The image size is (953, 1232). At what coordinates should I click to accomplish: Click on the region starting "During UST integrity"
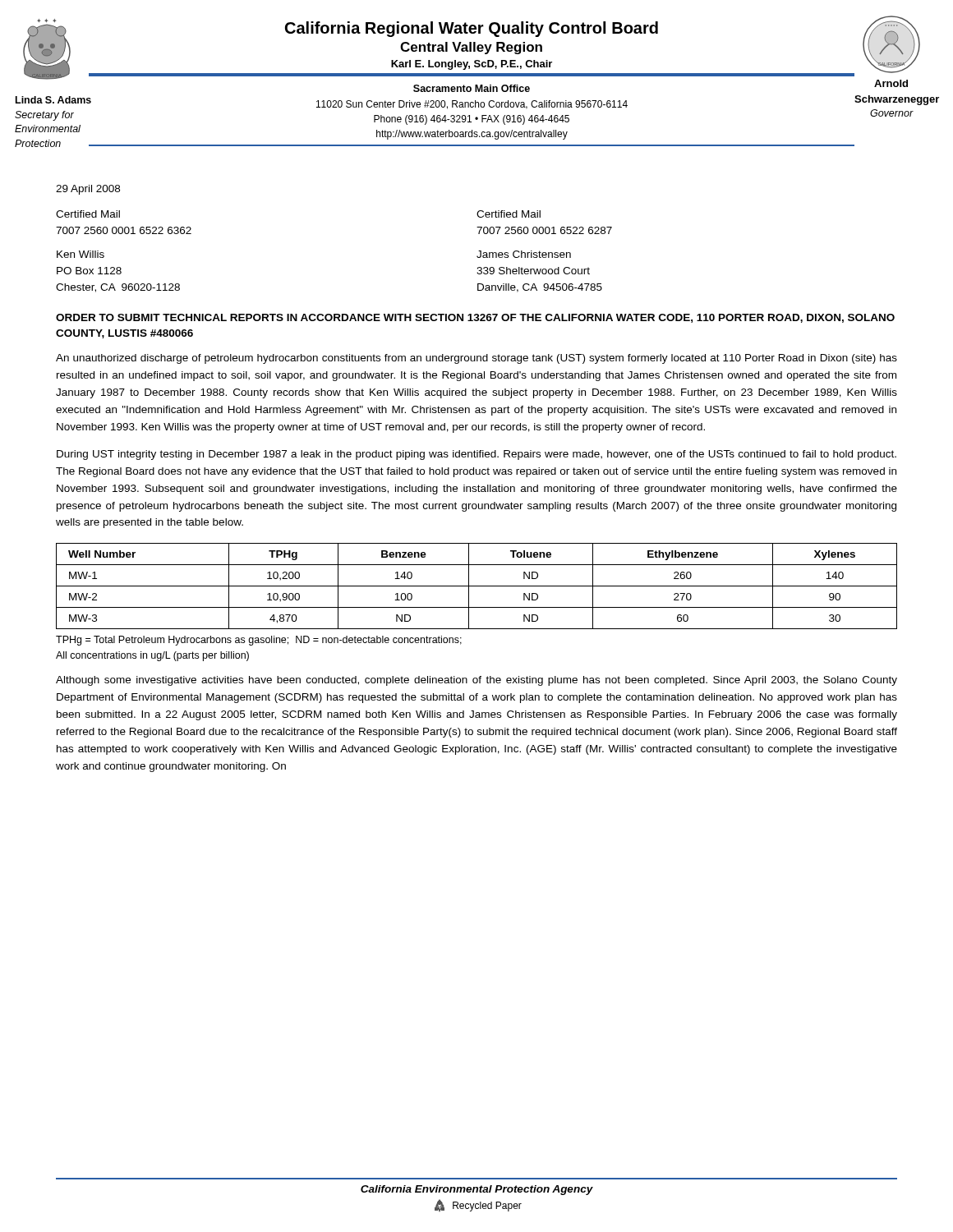(x=476, y=488)
